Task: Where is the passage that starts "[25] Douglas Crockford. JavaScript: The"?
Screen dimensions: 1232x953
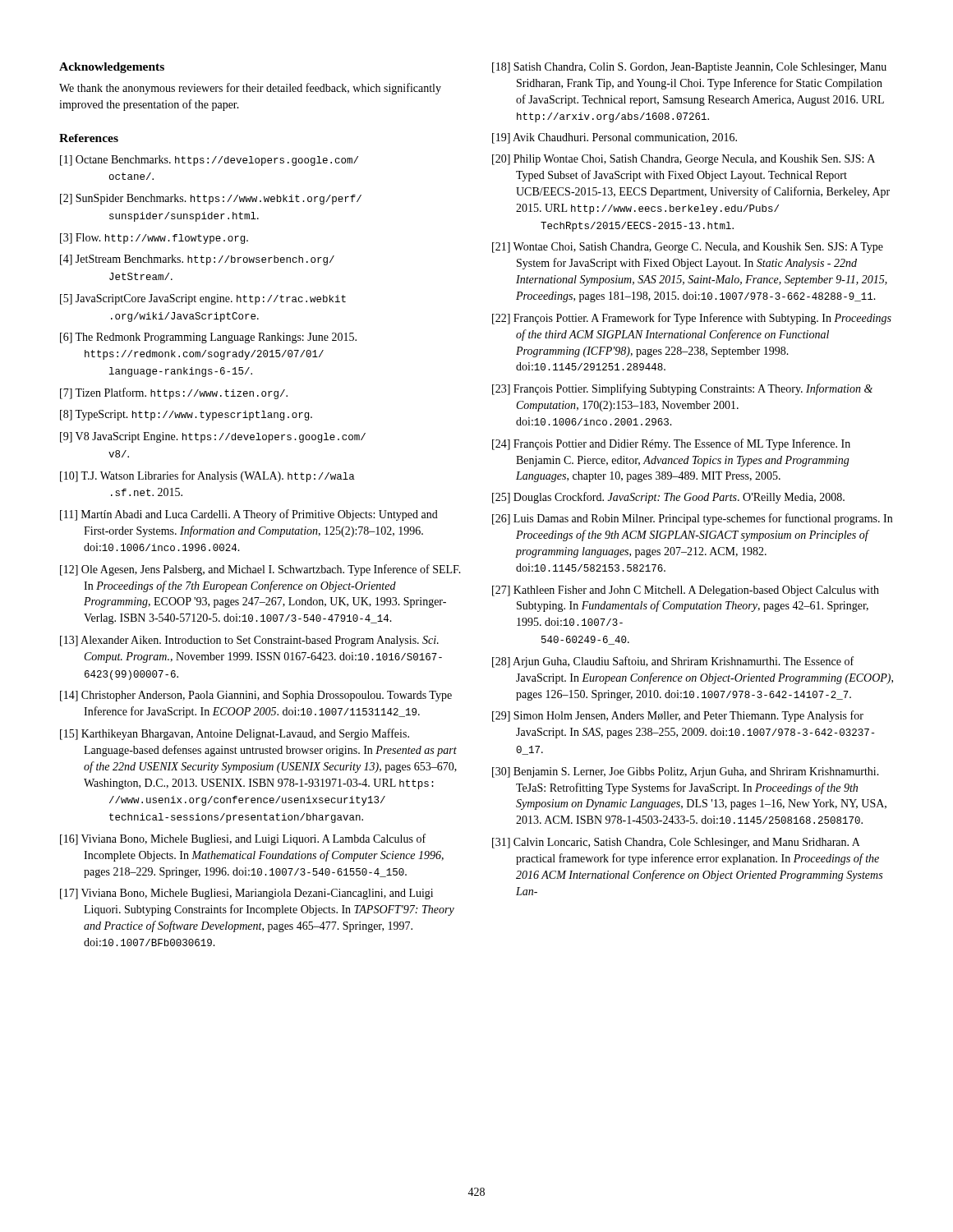Action: (x=668, y=497)
